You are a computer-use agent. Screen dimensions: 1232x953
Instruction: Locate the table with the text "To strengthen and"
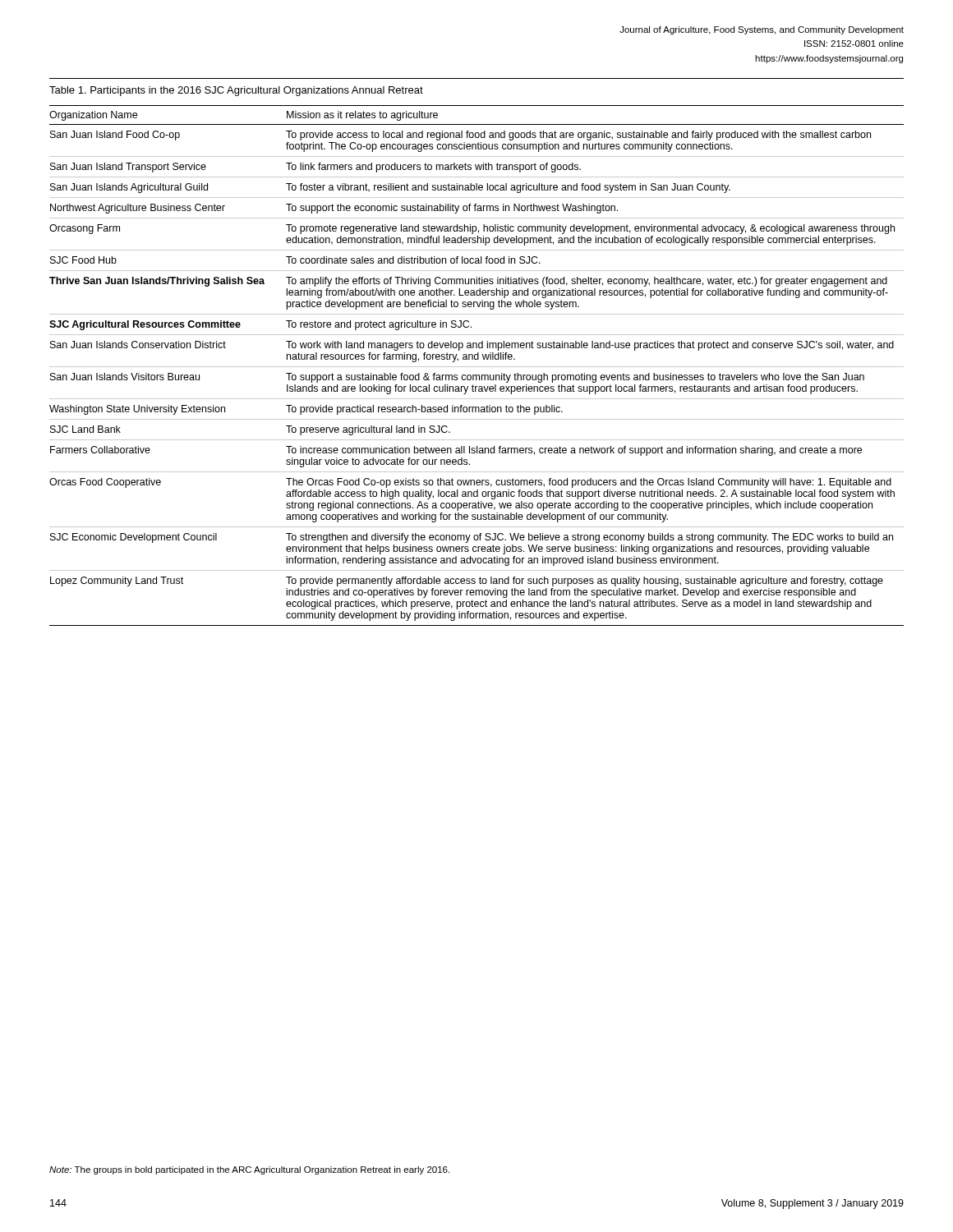tap(476, 365)
